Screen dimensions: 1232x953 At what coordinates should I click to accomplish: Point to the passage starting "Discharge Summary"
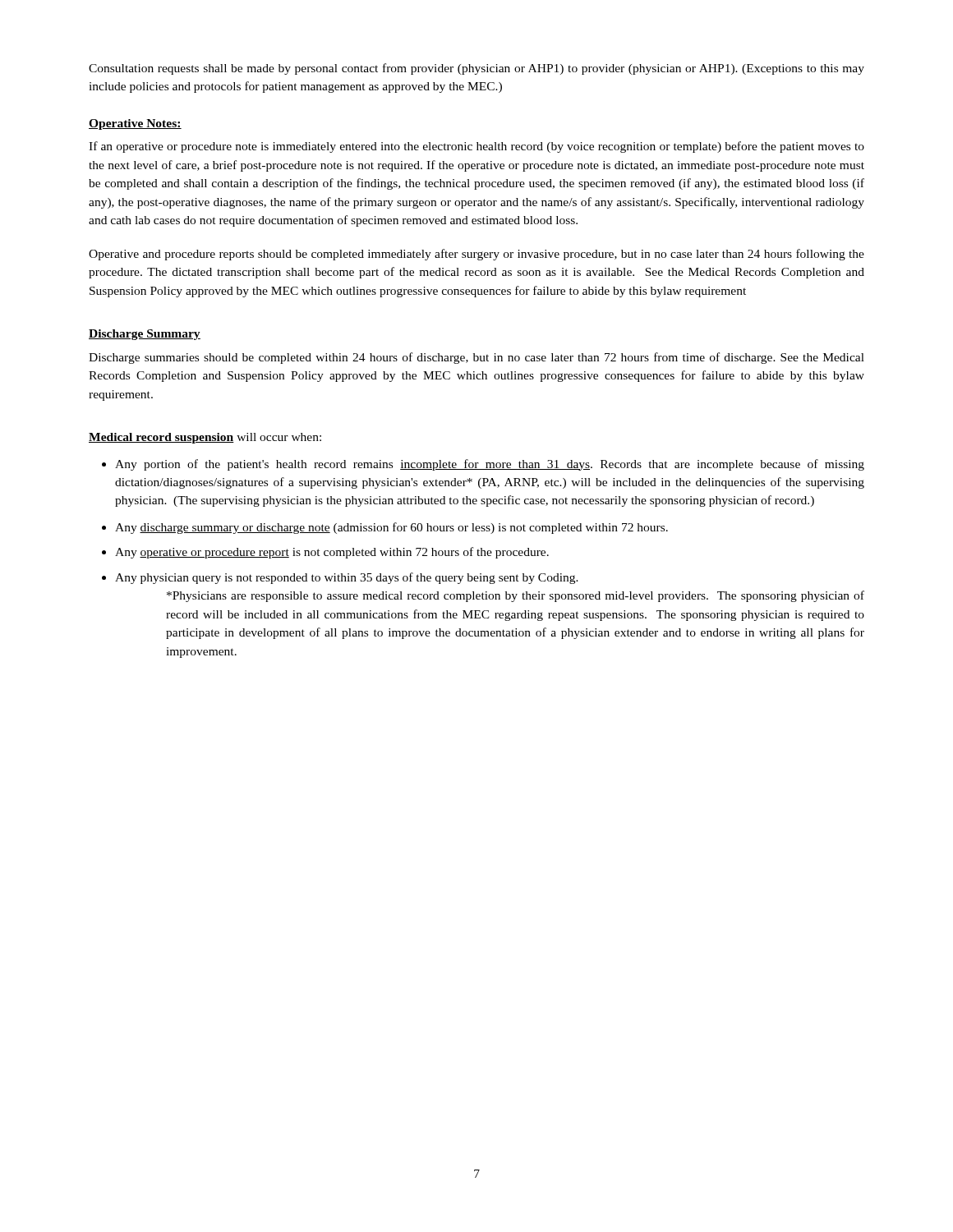[x=144, y=334]
